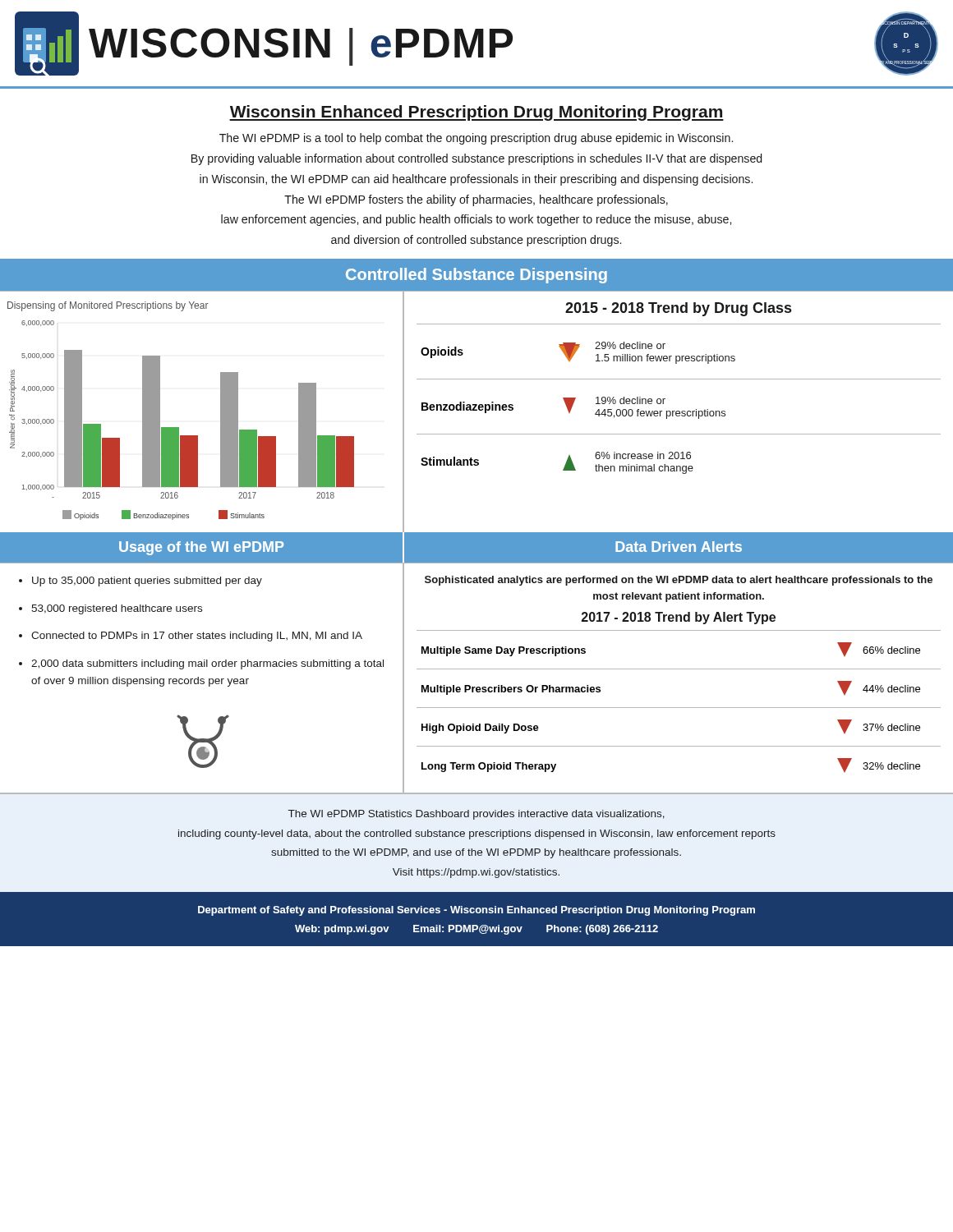Find the list item that reads "53,000 registered healthcare users"
Viewport: 953px width, 1232px height.
click(x=117, y=608)
